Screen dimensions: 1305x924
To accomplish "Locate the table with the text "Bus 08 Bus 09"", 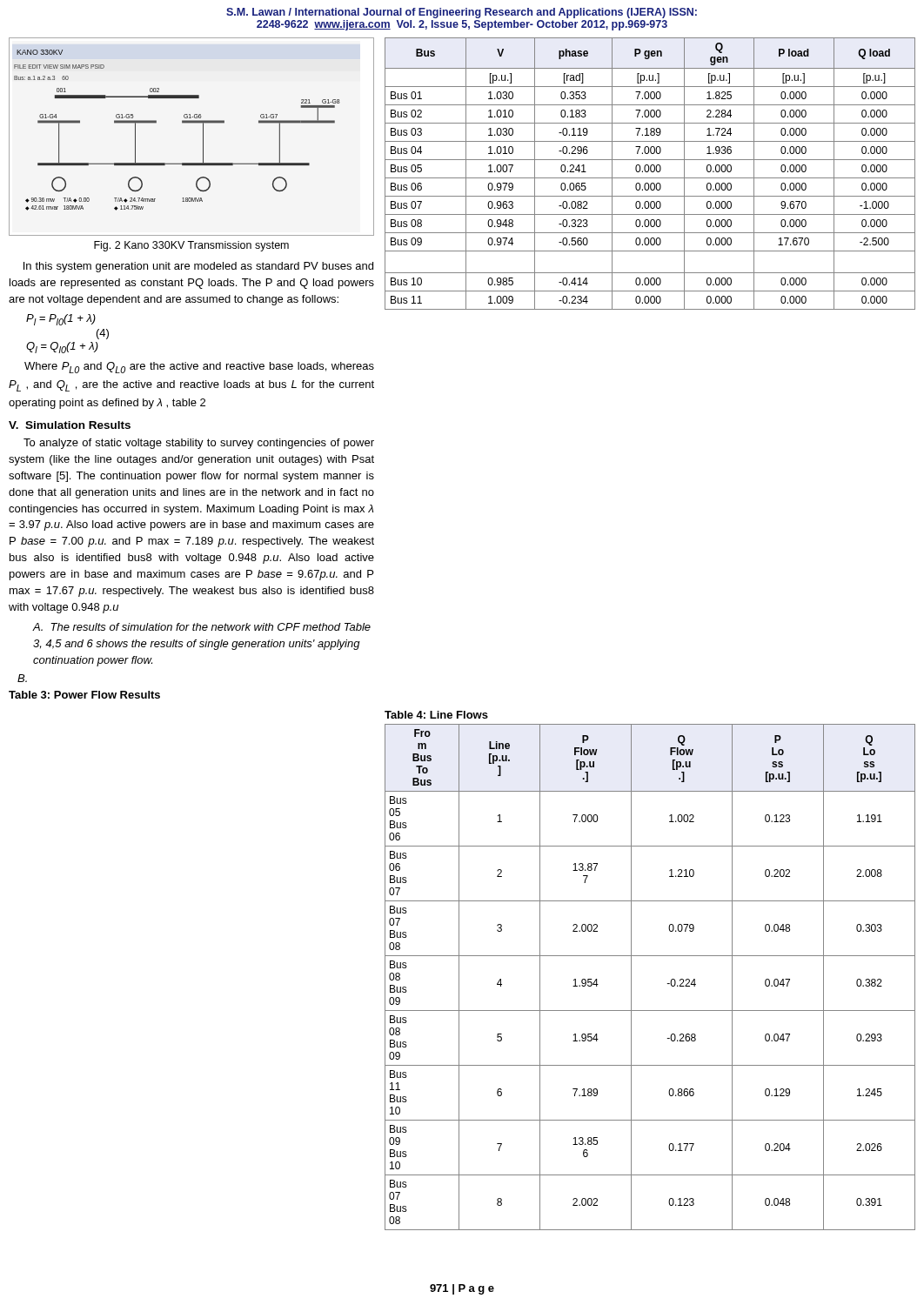I will point(650,977).
